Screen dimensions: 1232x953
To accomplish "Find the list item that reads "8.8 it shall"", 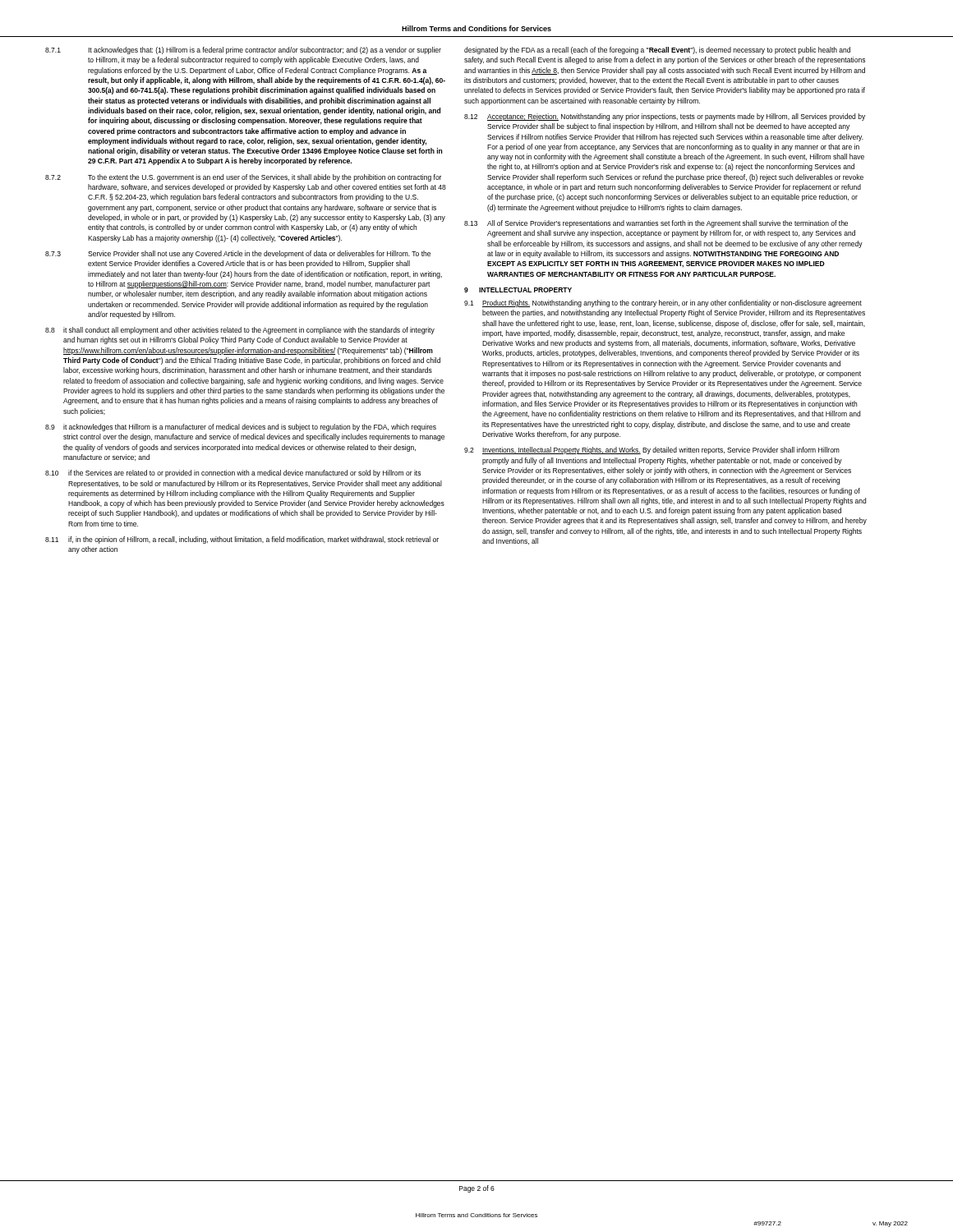I will point(246,371).
